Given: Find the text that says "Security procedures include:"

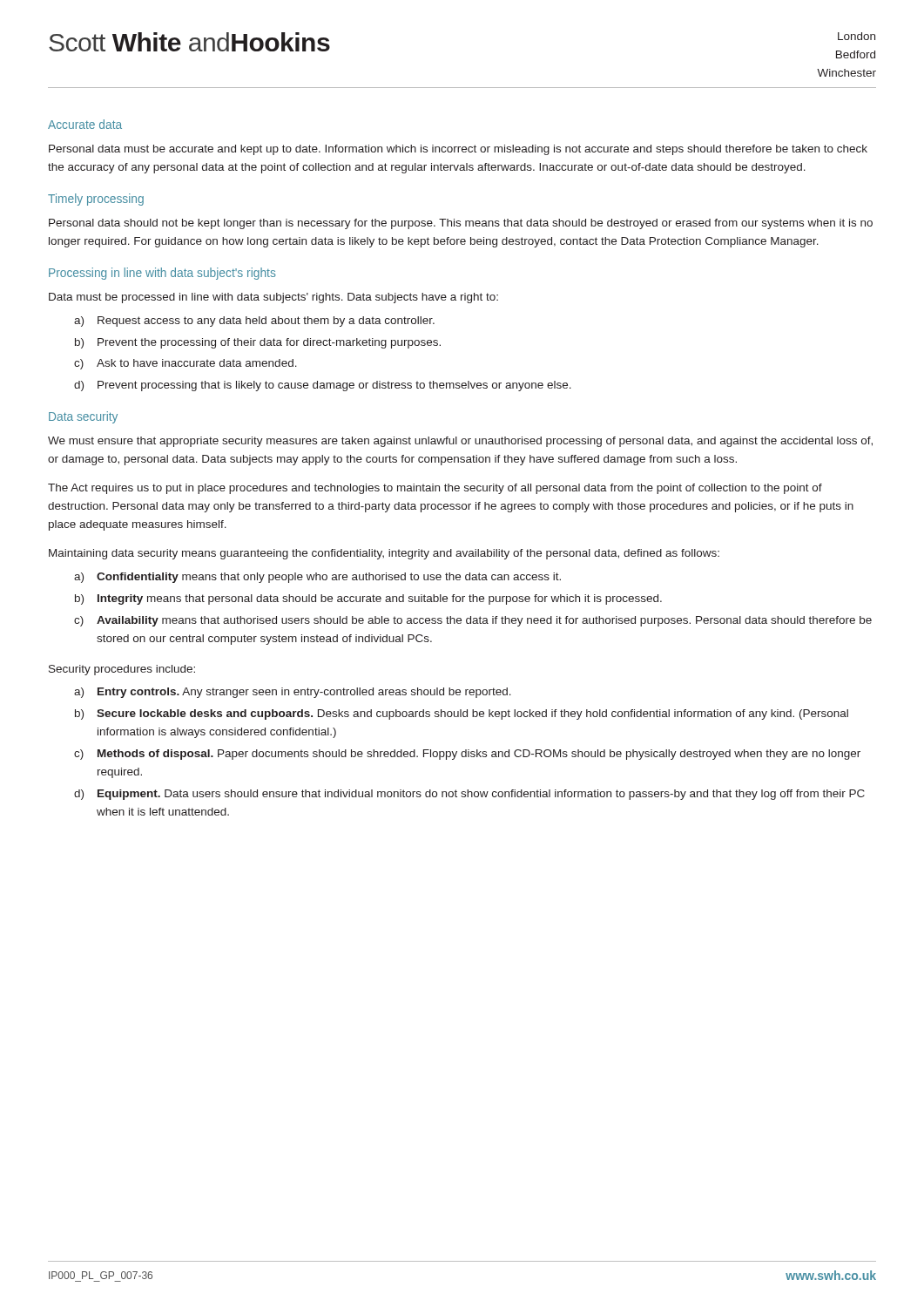Looking at the screenshot, I should (122, 668).
